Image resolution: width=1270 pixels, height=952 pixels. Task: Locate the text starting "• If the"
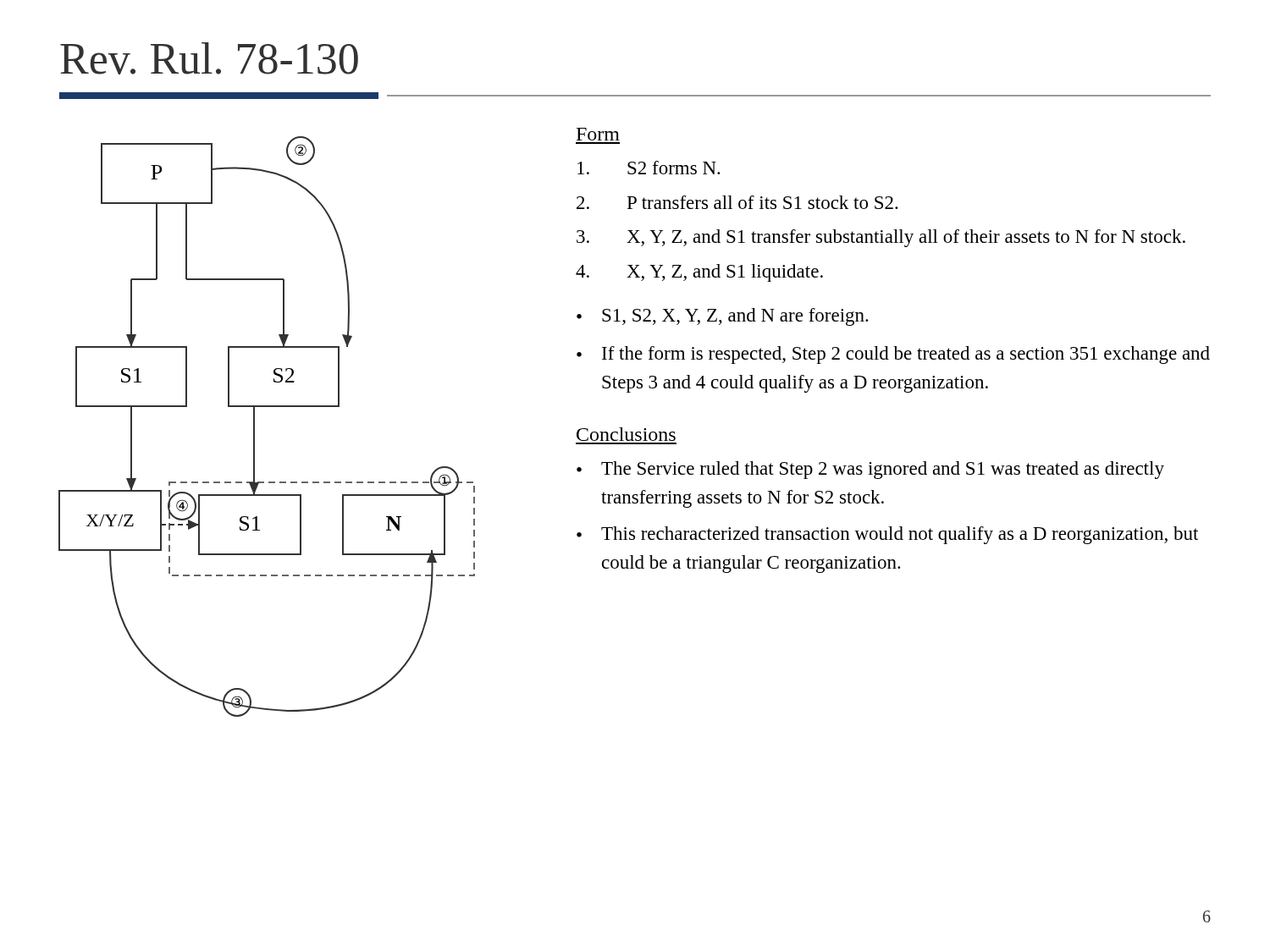[893, 368]
